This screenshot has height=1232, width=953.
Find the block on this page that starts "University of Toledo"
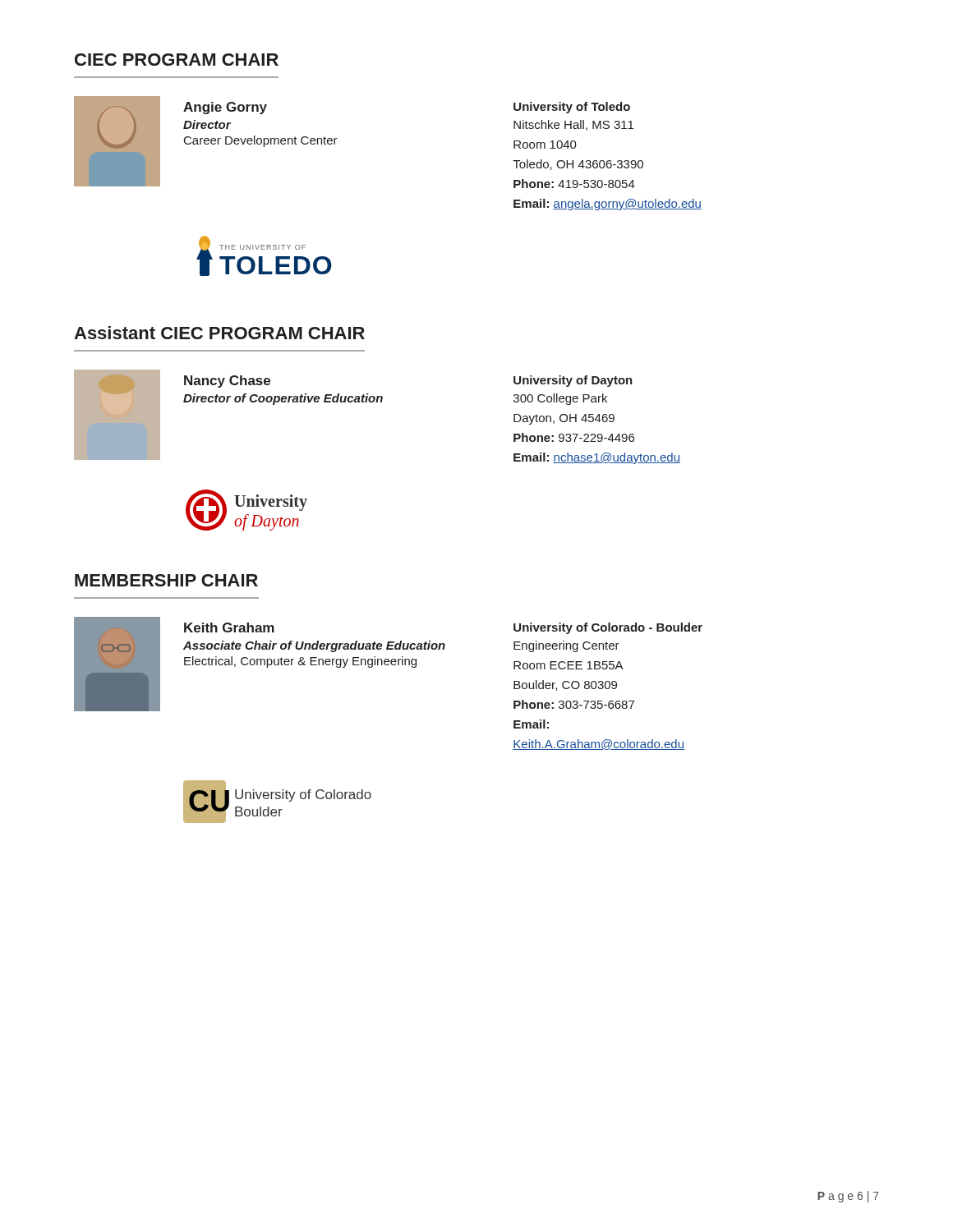pos(572,108)
